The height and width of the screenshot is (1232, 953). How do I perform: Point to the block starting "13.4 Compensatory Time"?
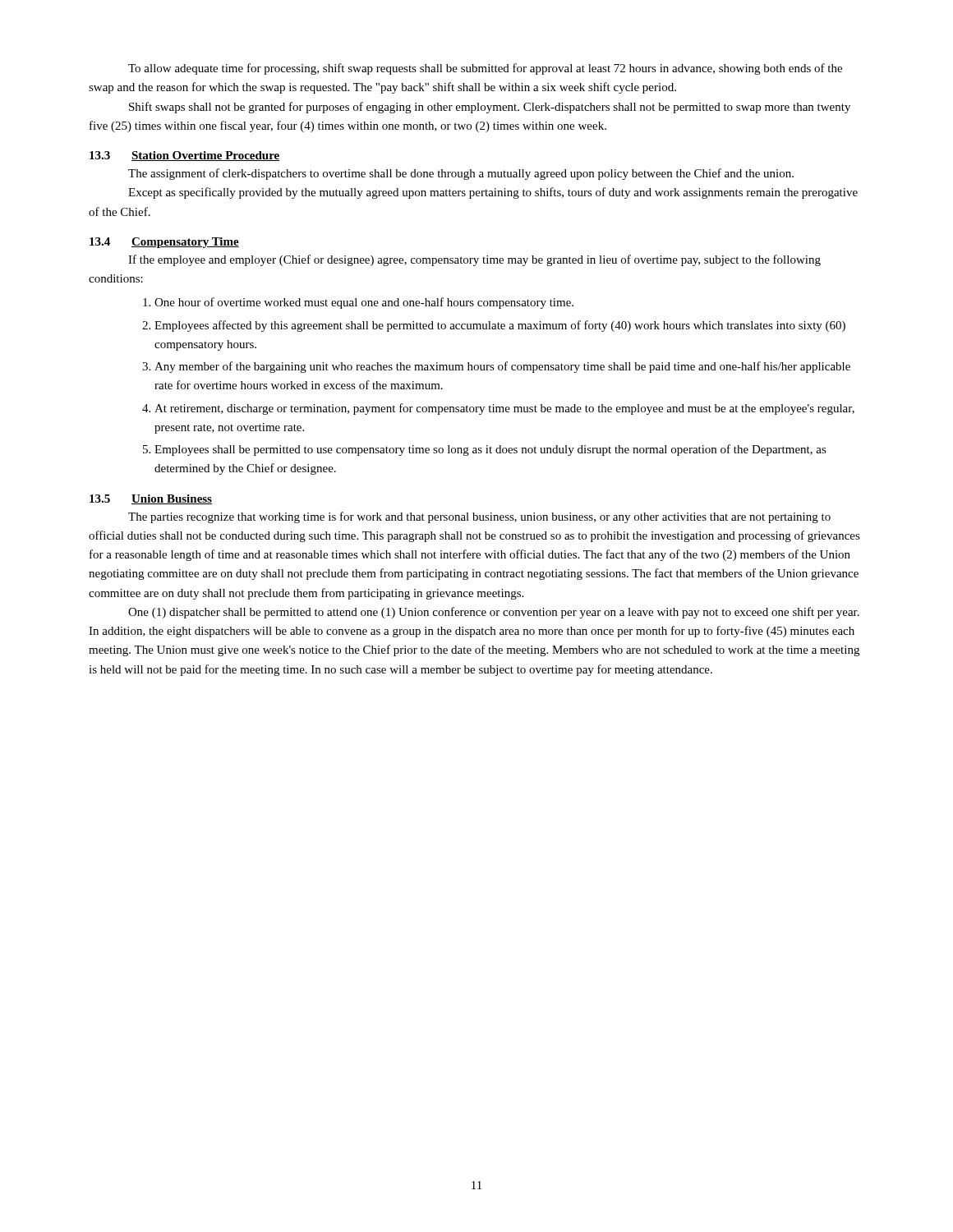164,242
